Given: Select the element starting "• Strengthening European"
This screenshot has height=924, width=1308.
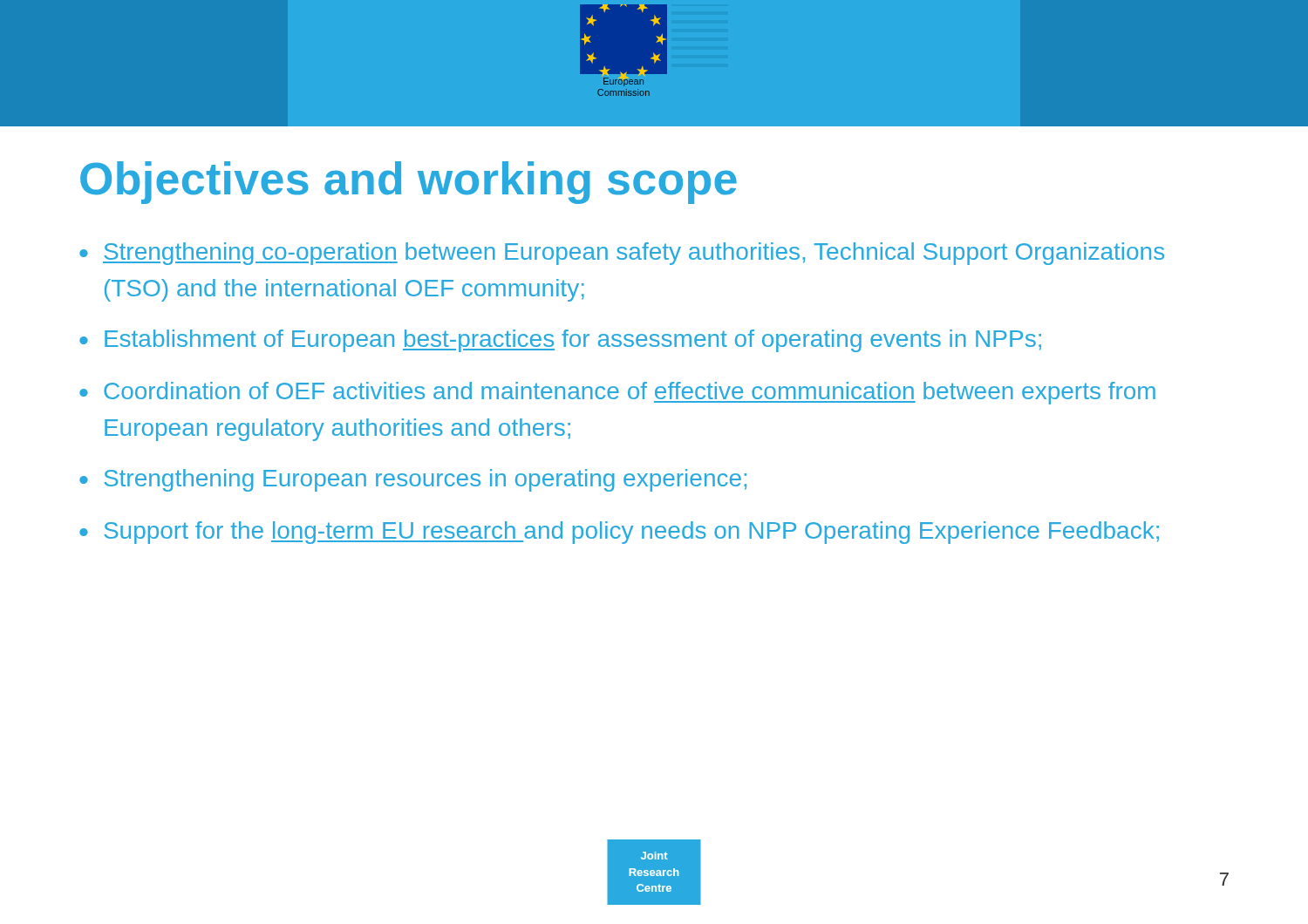Looking at the screenshot, I should pos(414,480).
